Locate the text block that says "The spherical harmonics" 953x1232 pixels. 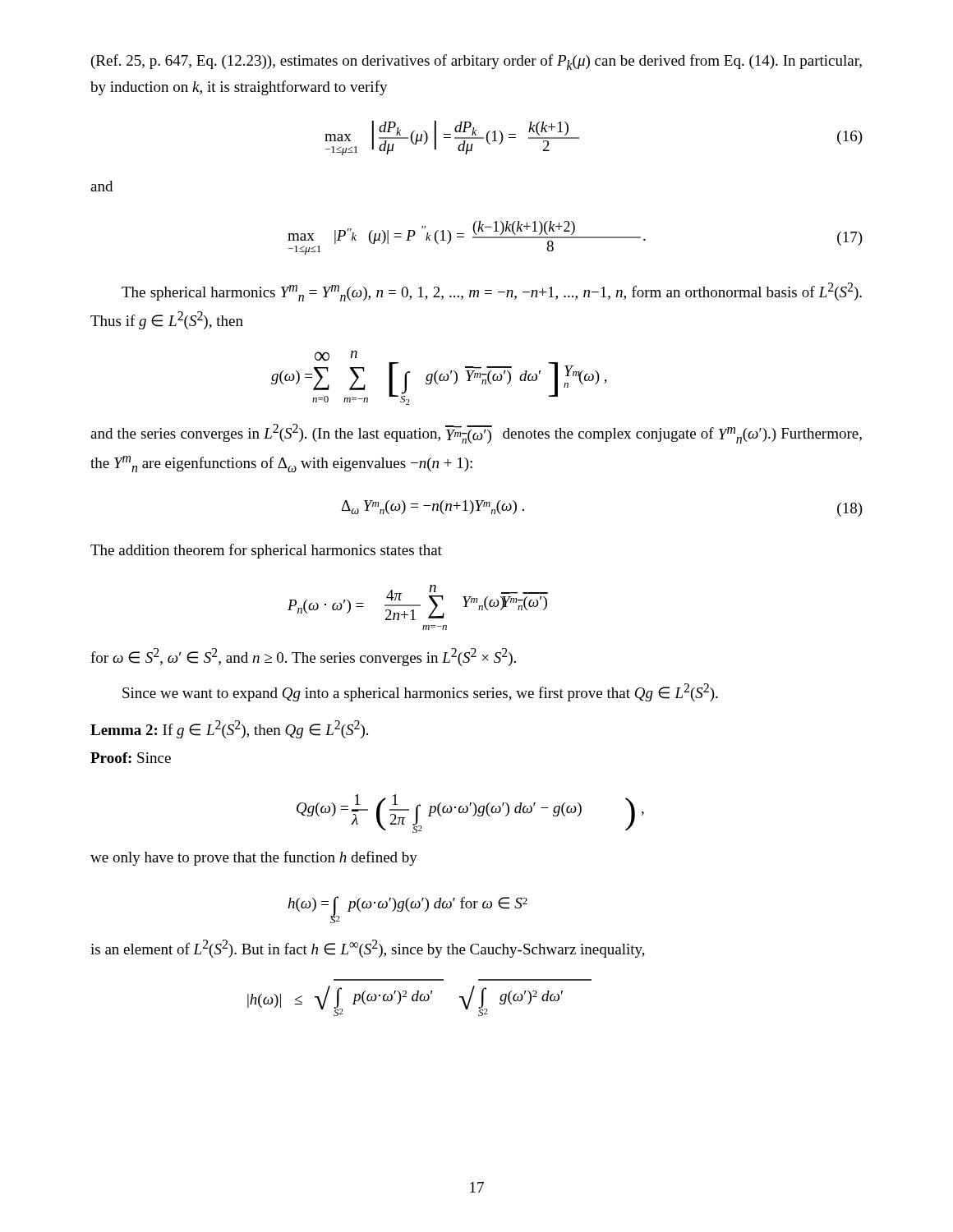[476, 305]
